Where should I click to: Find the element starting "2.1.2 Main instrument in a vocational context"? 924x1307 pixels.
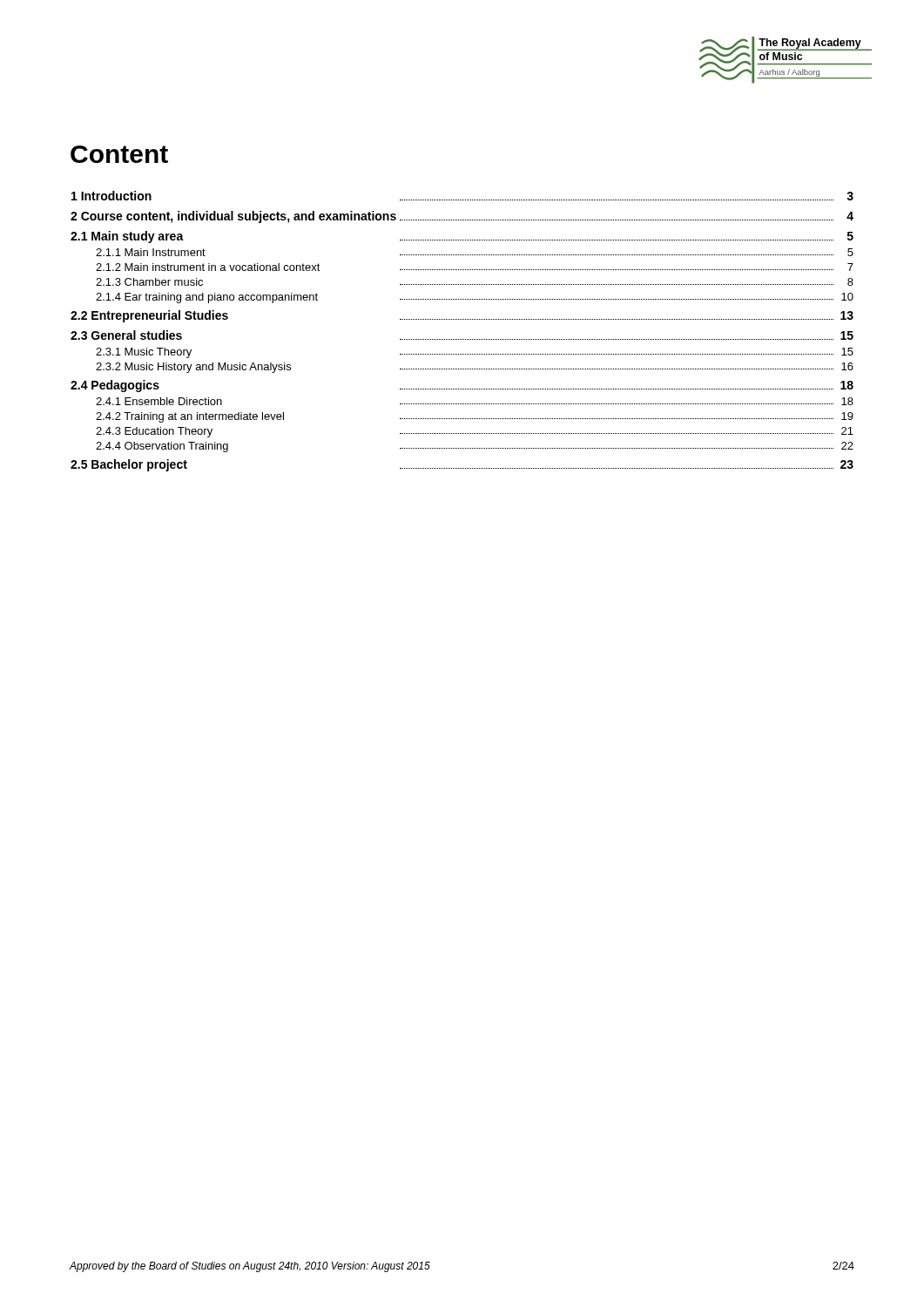point(462,267)
